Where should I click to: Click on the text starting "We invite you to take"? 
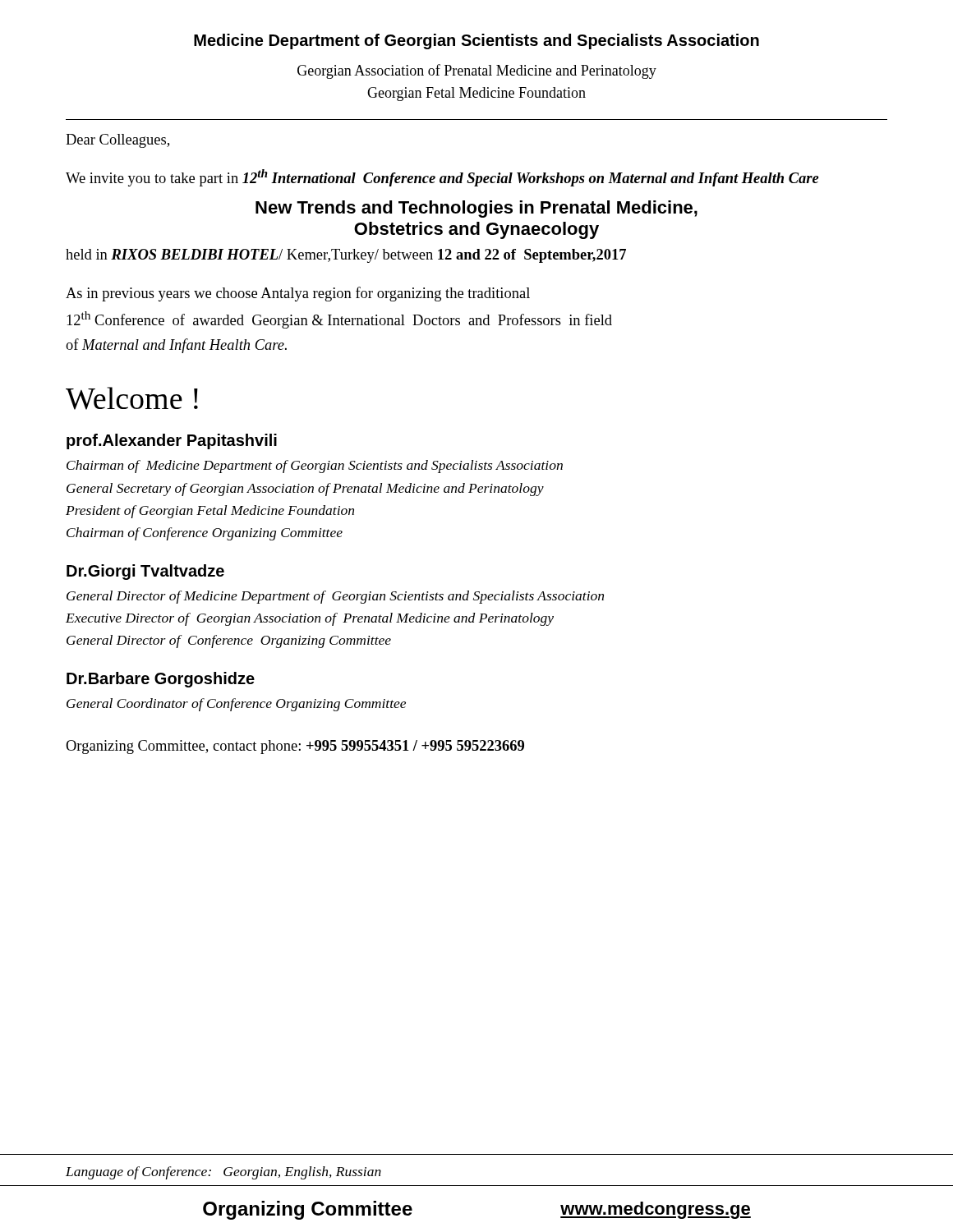[x=442, y=176]
